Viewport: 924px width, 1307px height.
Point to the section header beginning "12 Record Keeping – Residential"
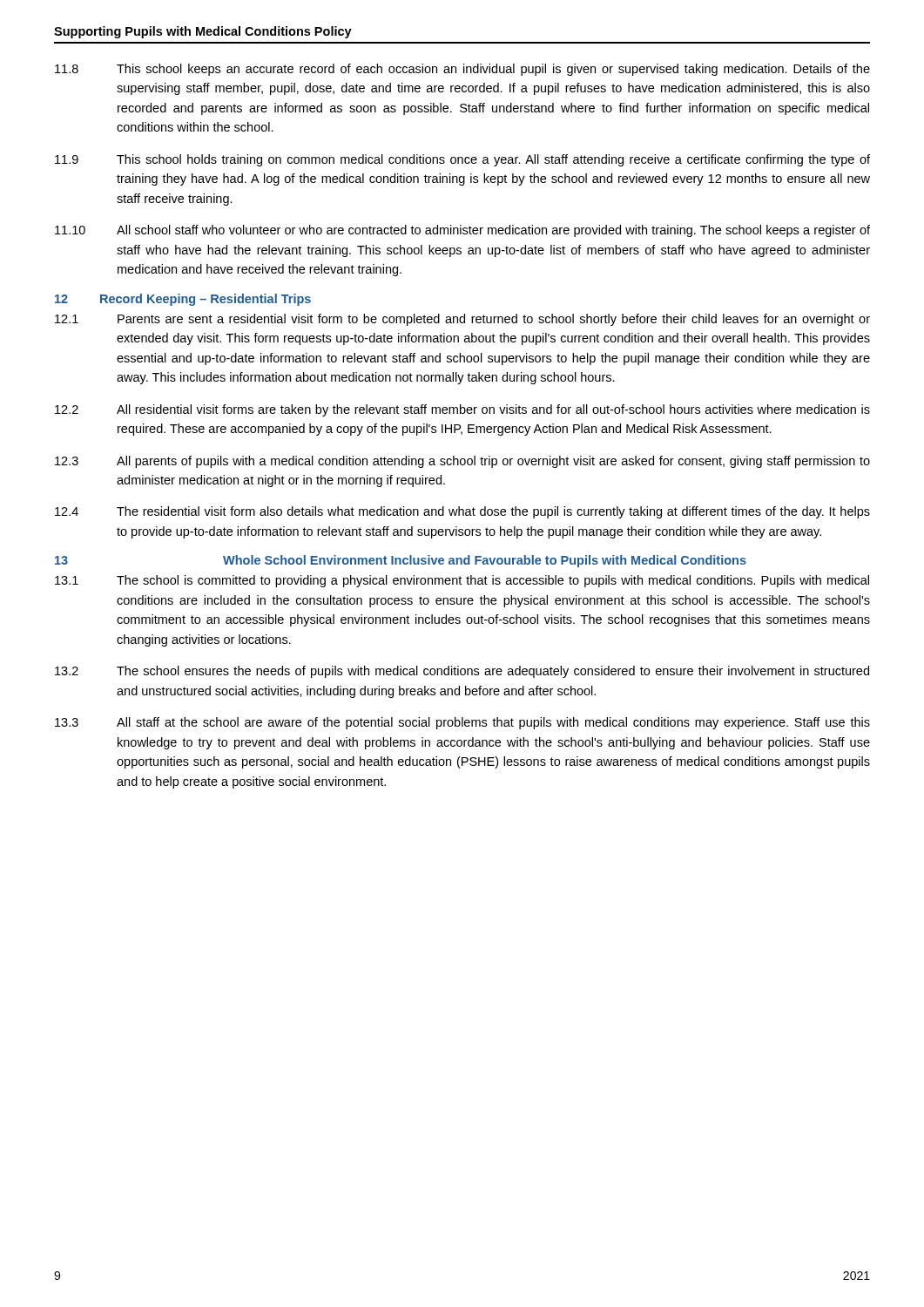click(183, 299)
